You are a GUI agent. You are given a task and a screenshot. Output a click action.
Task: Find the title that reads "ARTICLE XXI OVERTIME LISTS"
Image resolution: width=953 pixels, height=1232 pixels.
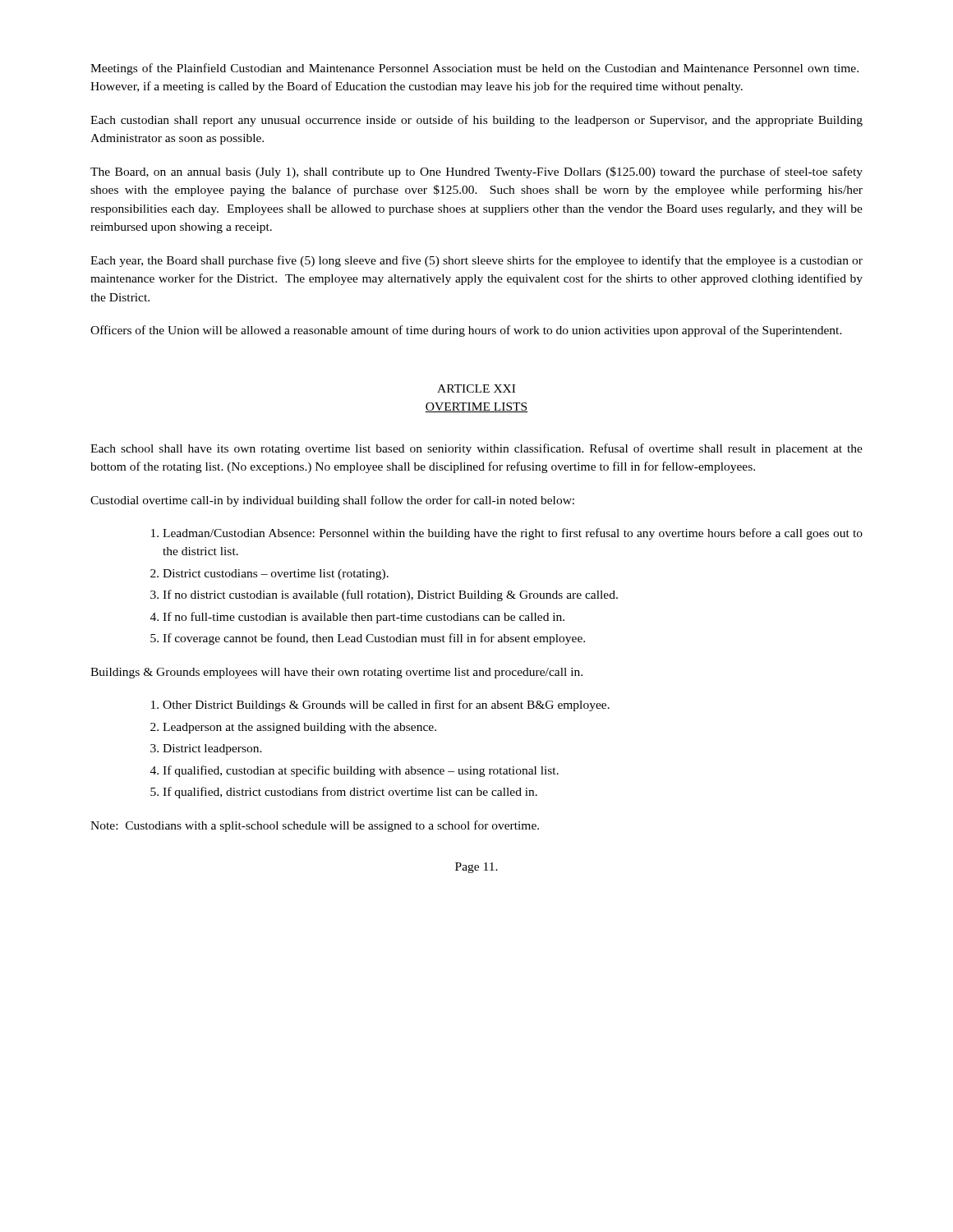pyautogui.click(x=476, y=398)
